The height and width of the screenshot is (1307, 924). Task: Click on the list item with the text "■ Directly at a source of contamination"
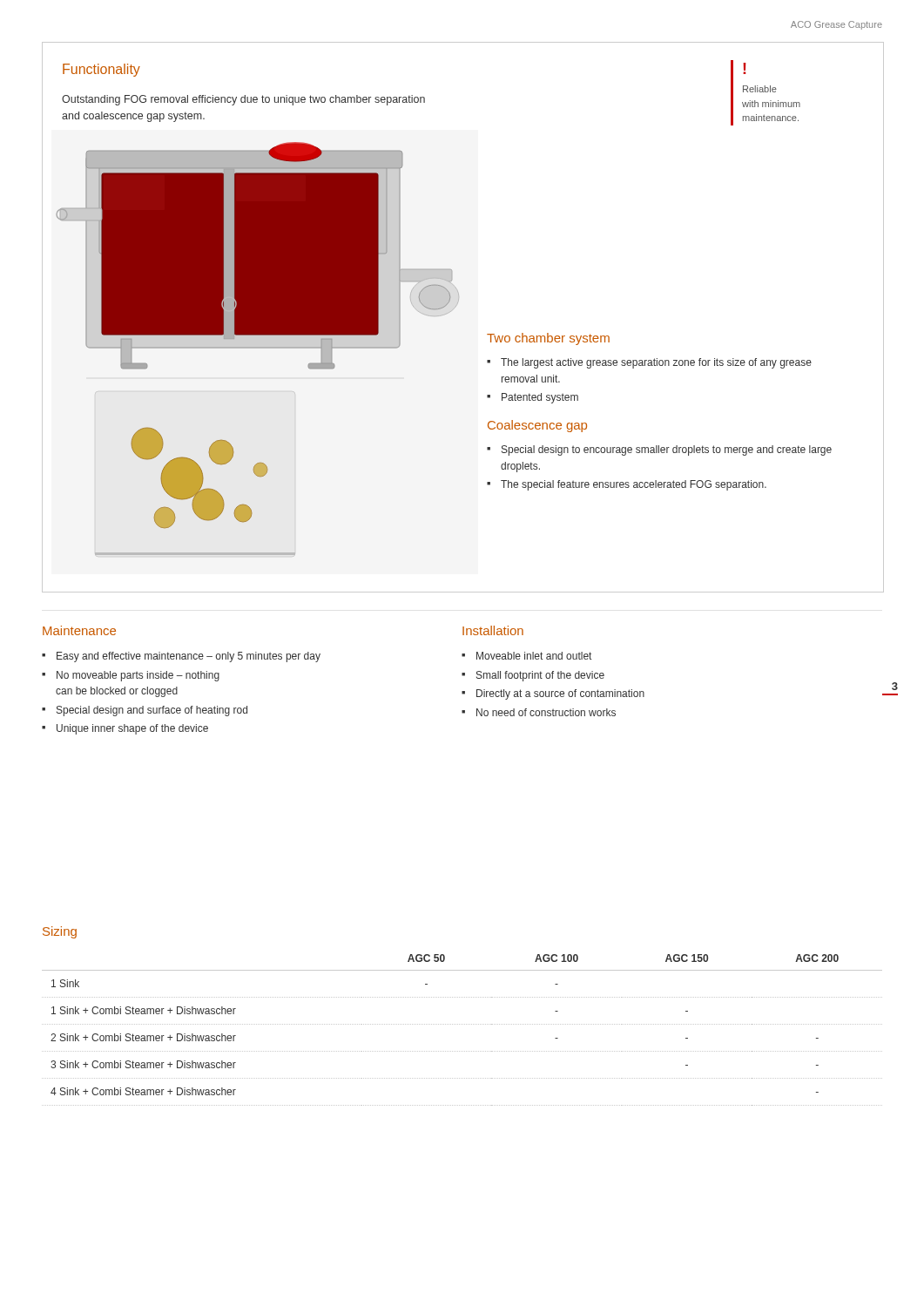coord(553,694)
